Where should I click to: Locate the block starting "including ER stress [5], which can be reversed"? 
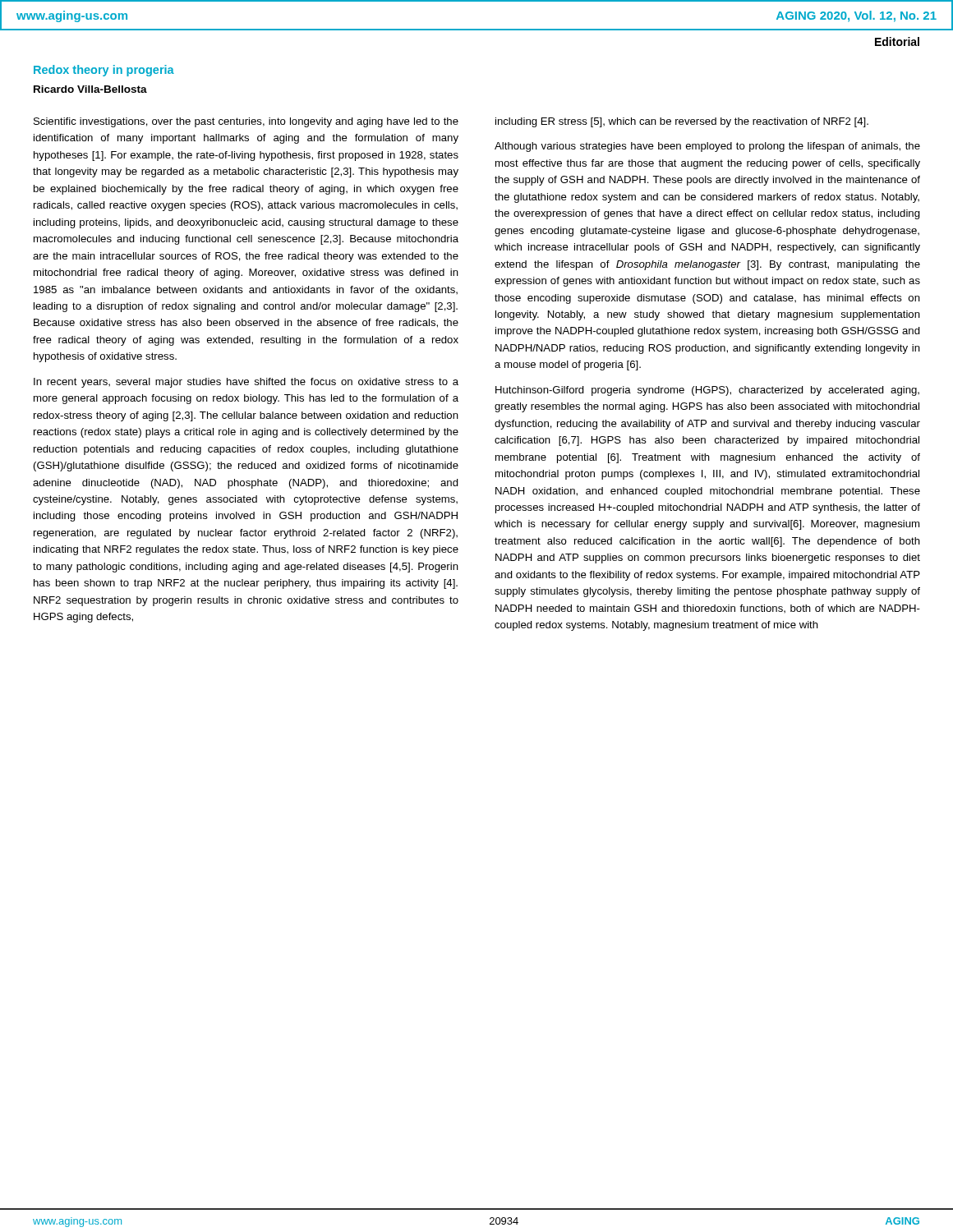[682, 122]
